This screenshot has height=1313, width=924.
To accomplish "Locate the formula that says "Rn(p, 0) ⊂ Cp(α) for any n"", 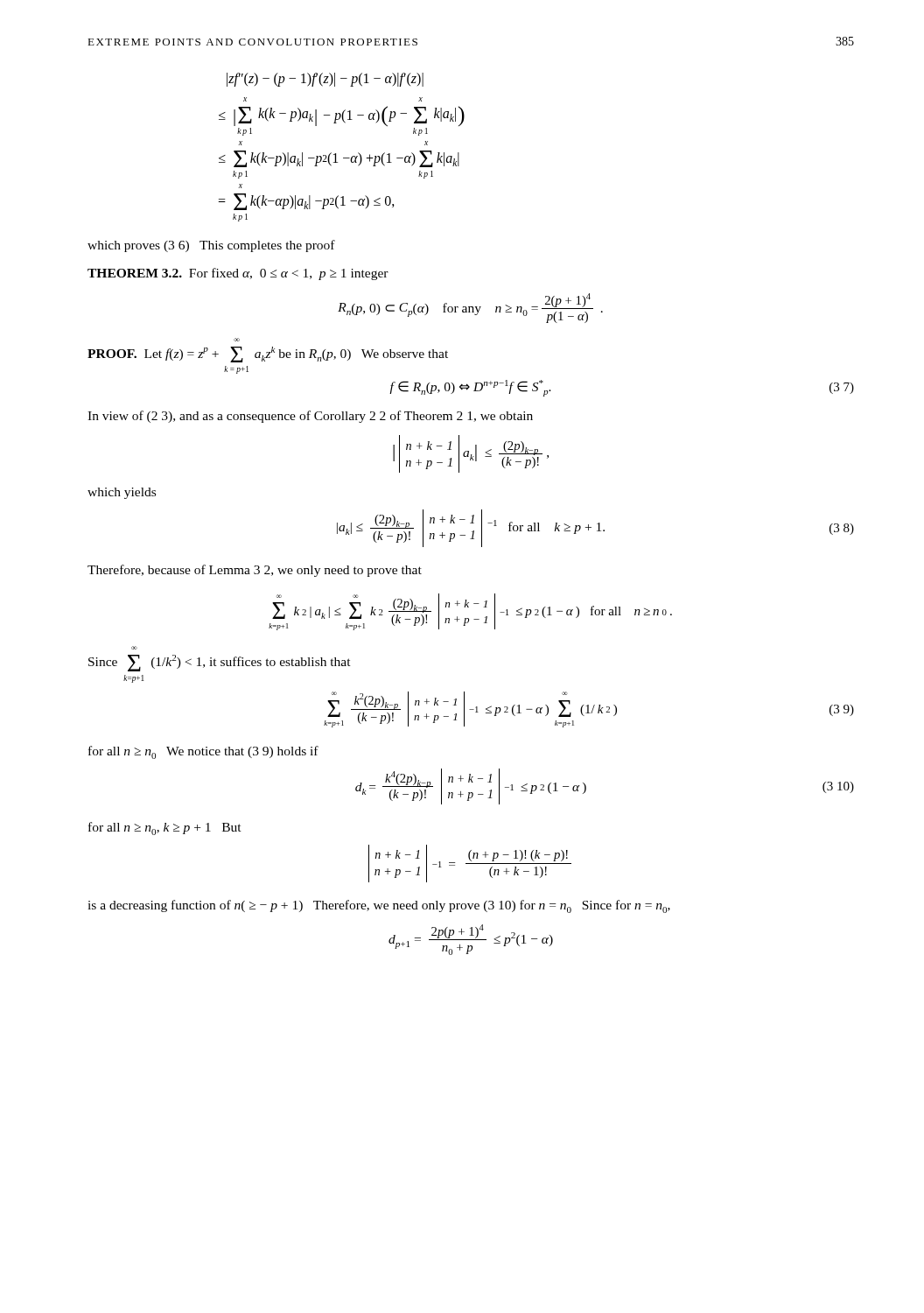I will point(471,309).
